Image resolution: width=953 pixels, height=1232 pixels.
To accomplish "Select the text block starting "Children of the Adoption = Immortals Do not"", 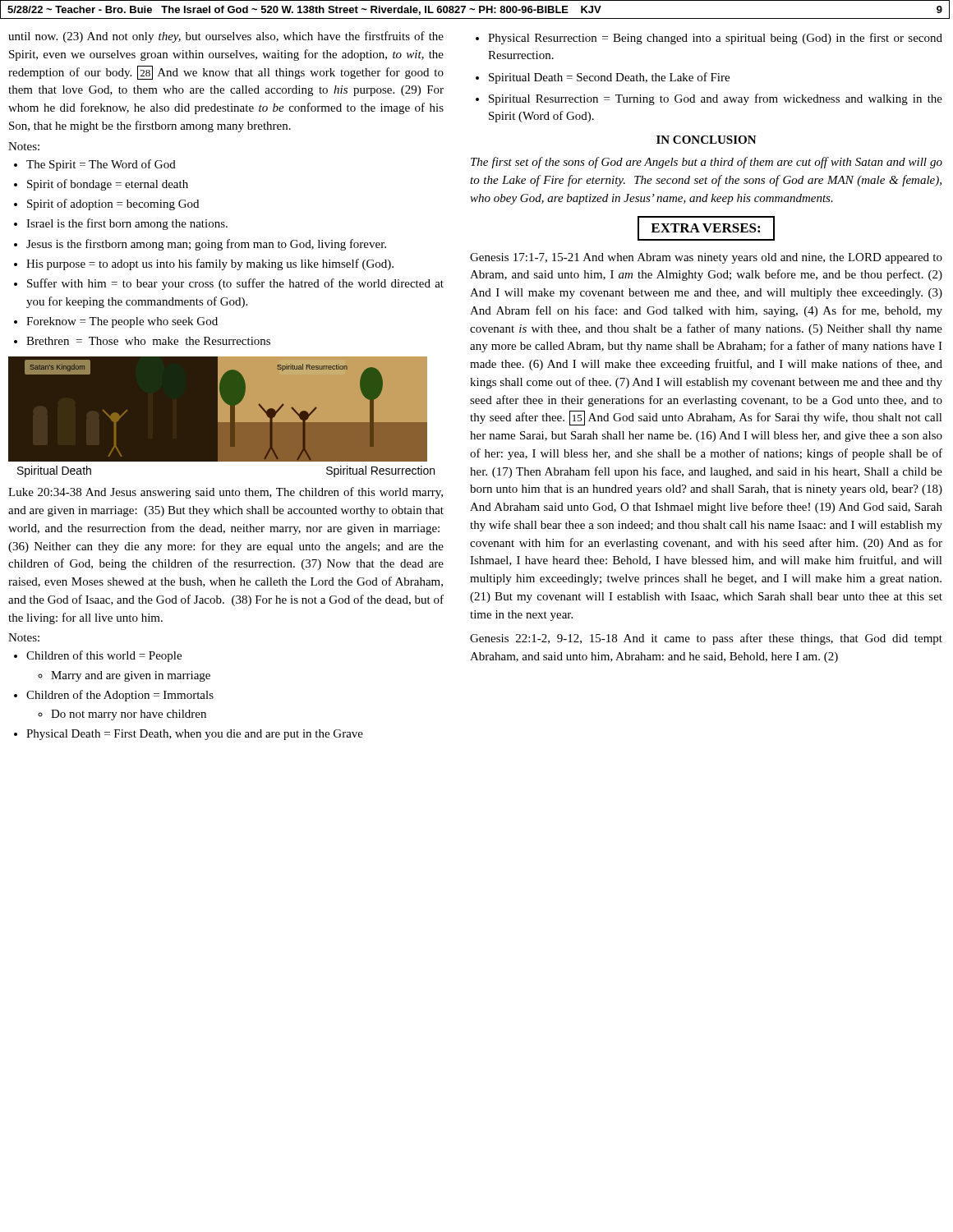I will coord(120,696).
